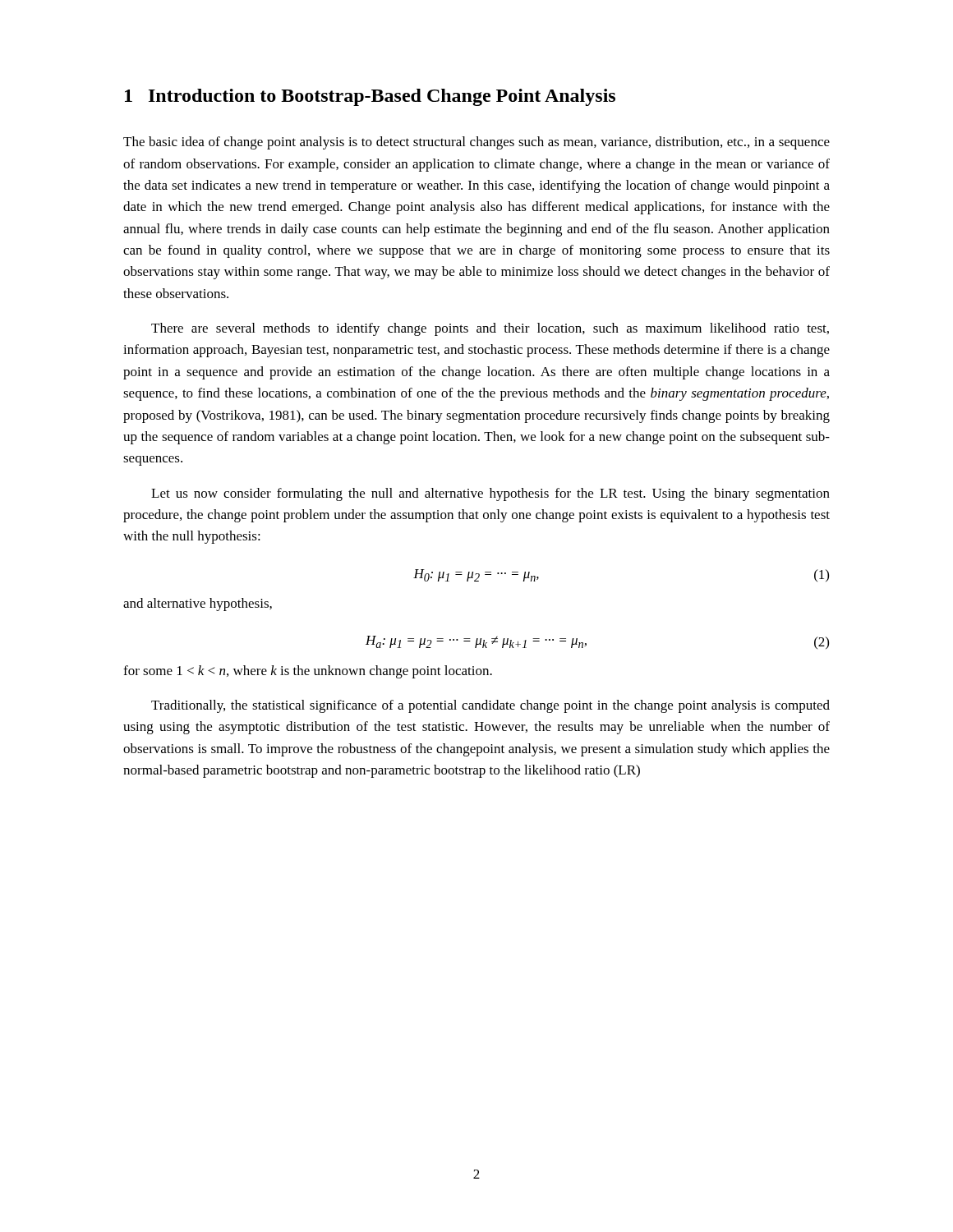Find "and alternative hypothesis," on this page
This screenshot has height=1232, width=953.
(198, 605)
